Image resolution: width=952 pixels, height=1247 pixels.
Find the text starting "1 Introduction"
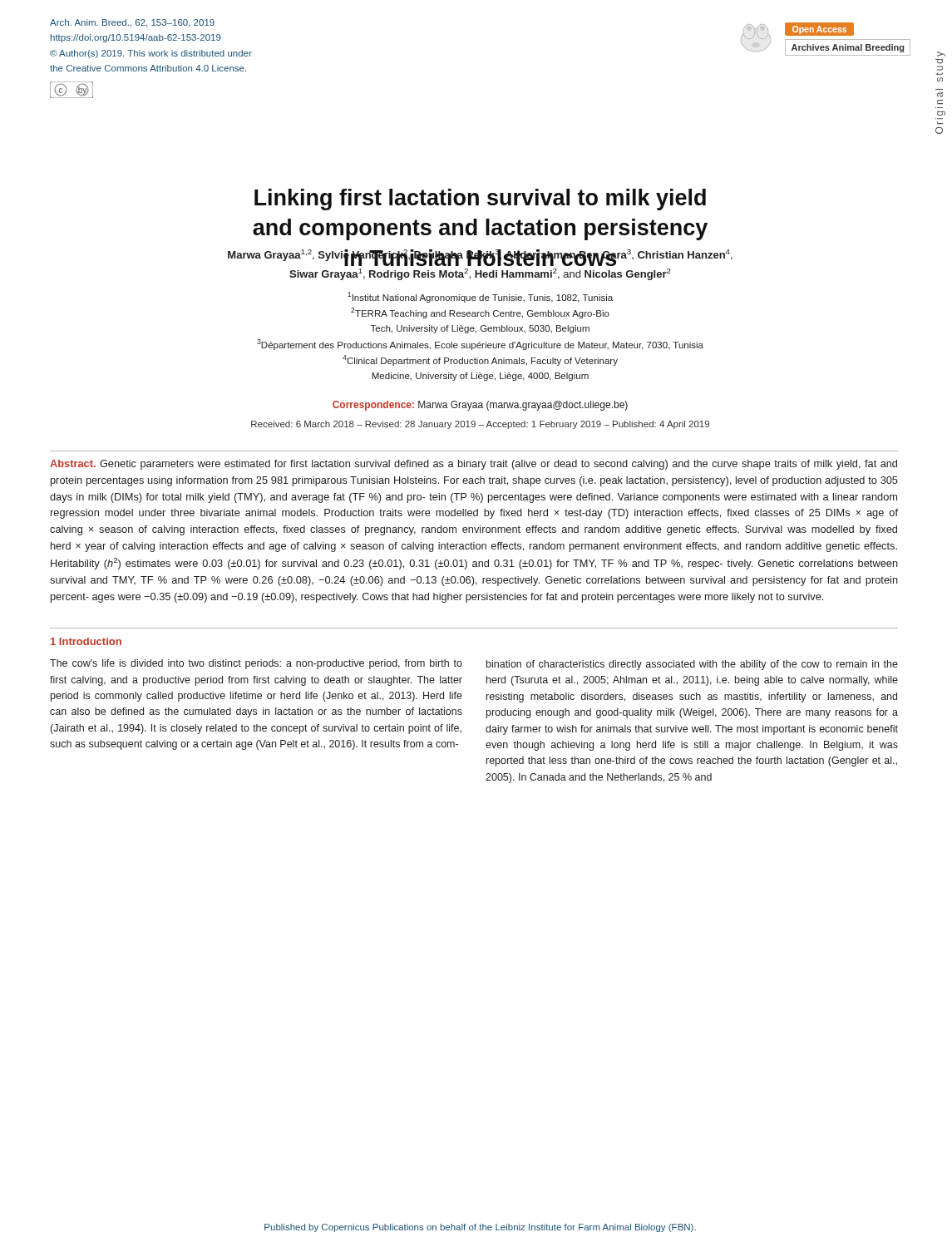(x=86, y=641)
